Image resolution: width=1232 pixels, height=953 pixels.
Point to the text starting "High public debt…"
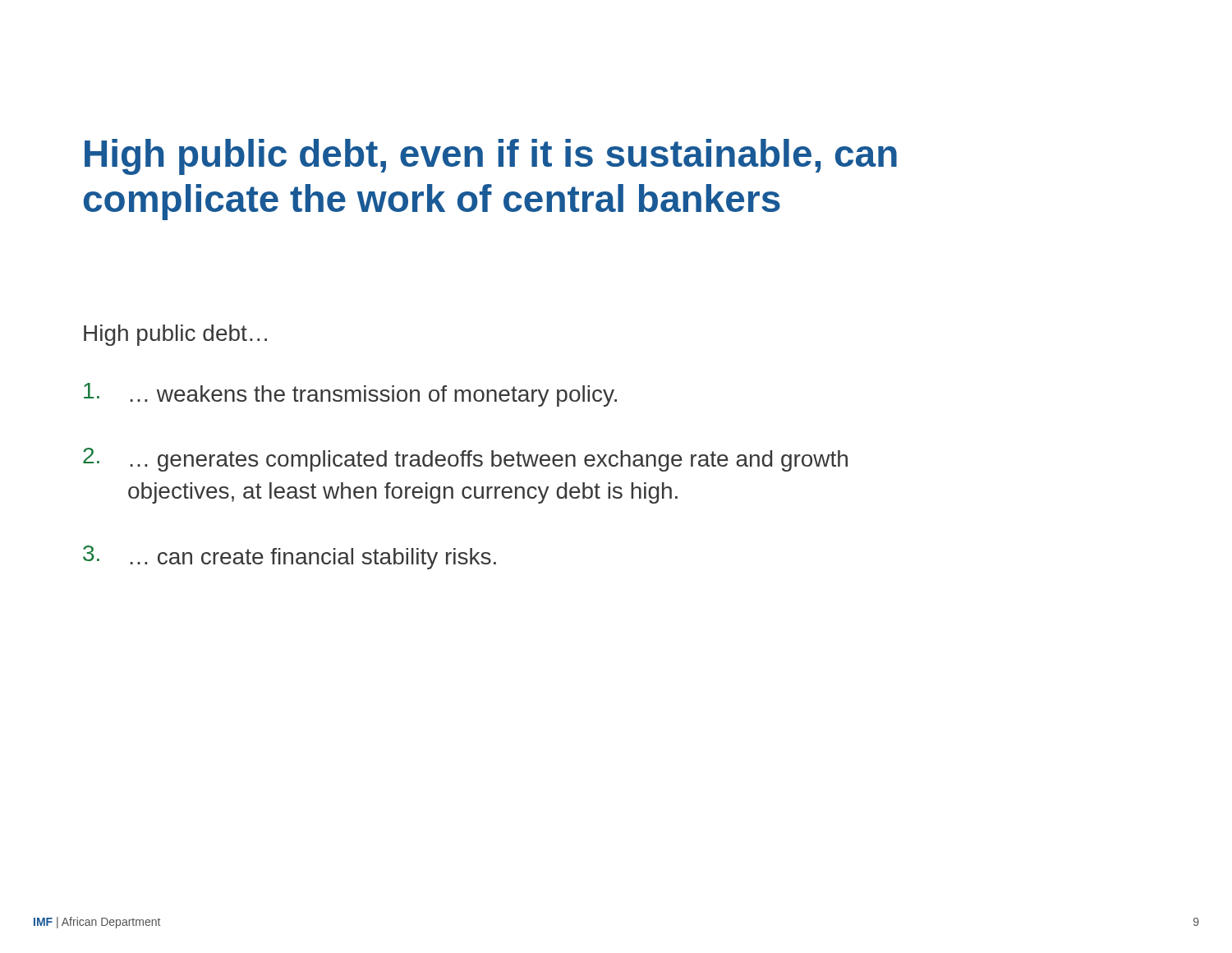[176, 333]
